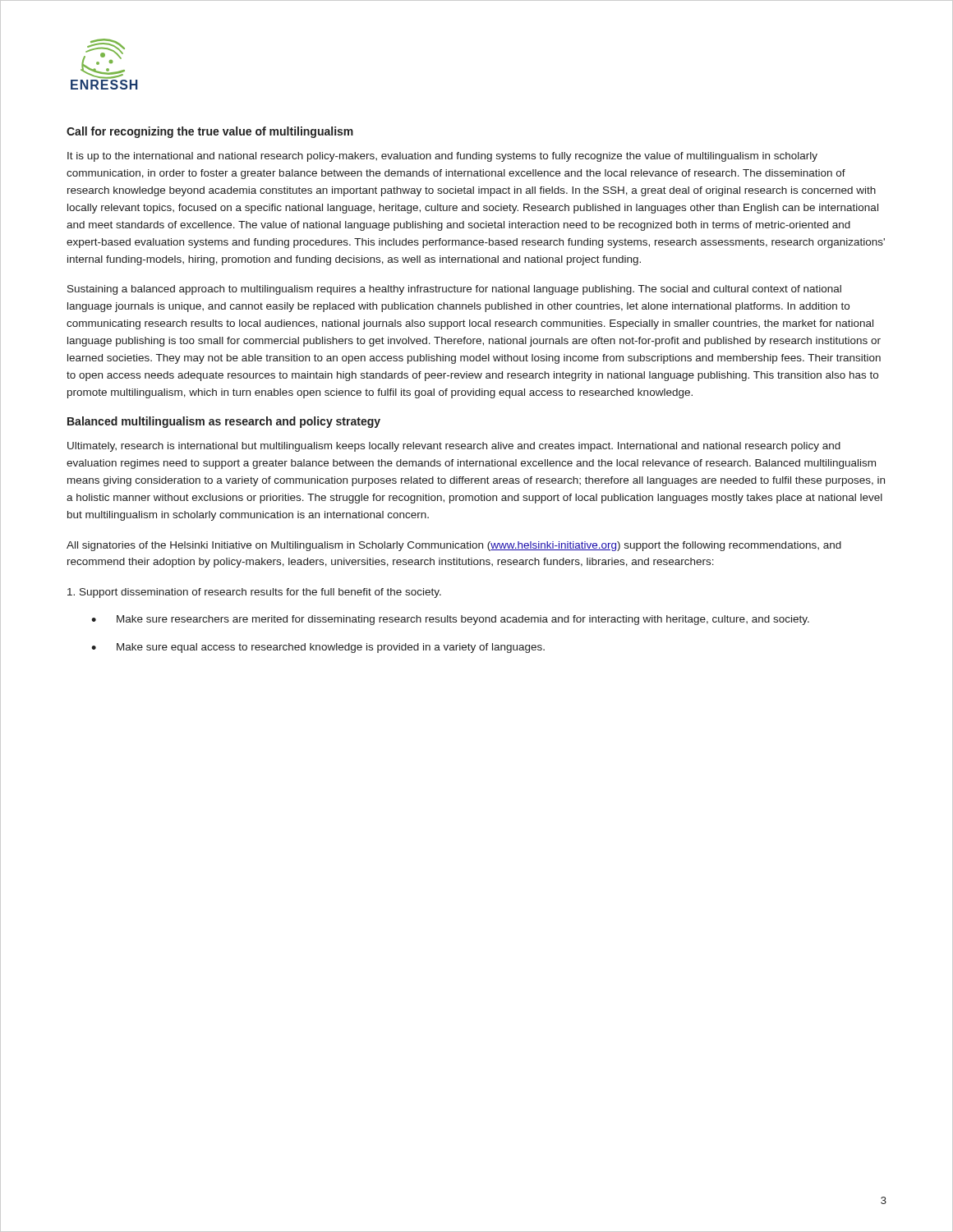953x1232 pixels.
Task: Click the passage that begins "Sustaining a balanced approach to multilingualism requires a"
Action: coord(474,341)
